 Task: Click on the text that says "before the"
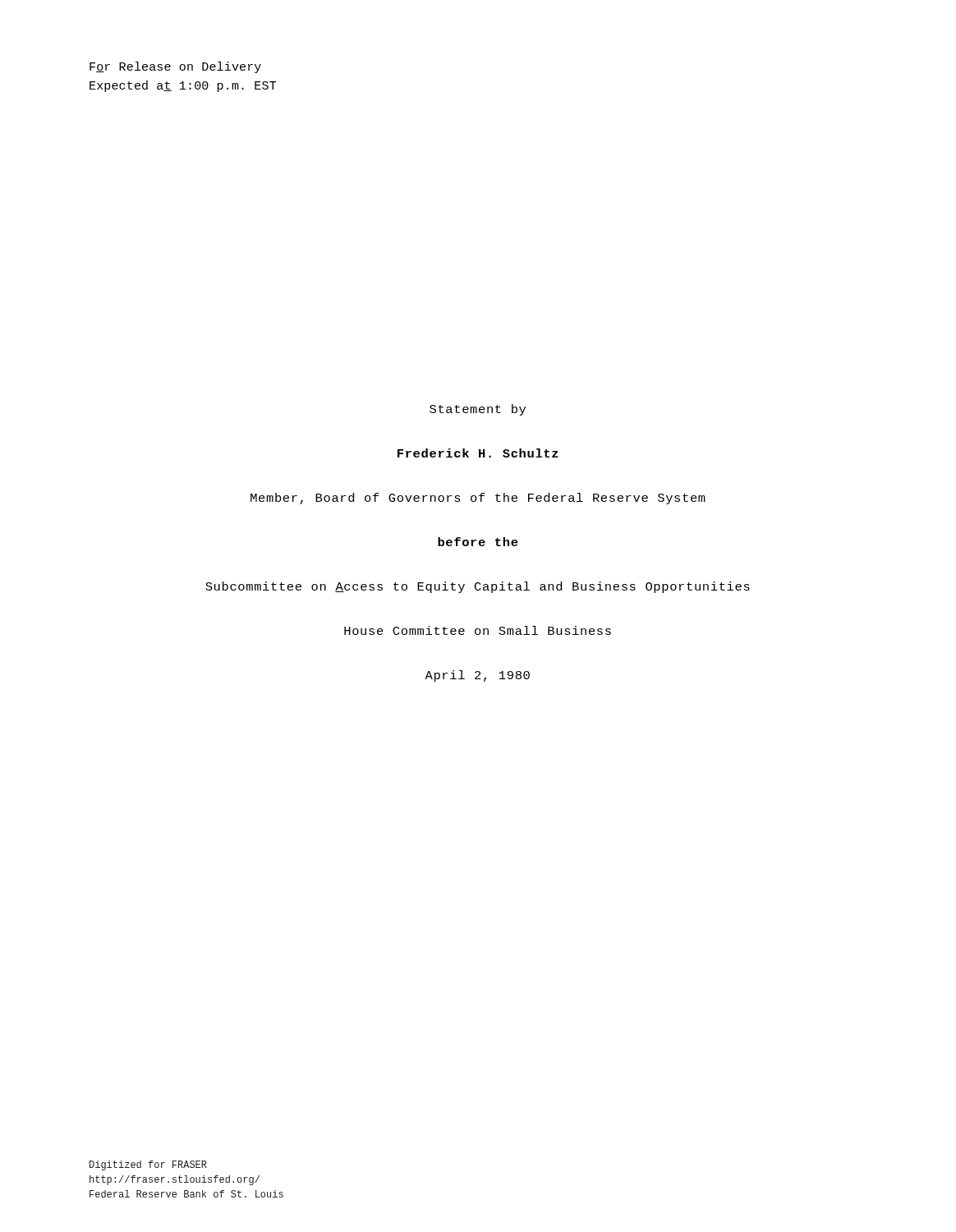tap(478, 543)
